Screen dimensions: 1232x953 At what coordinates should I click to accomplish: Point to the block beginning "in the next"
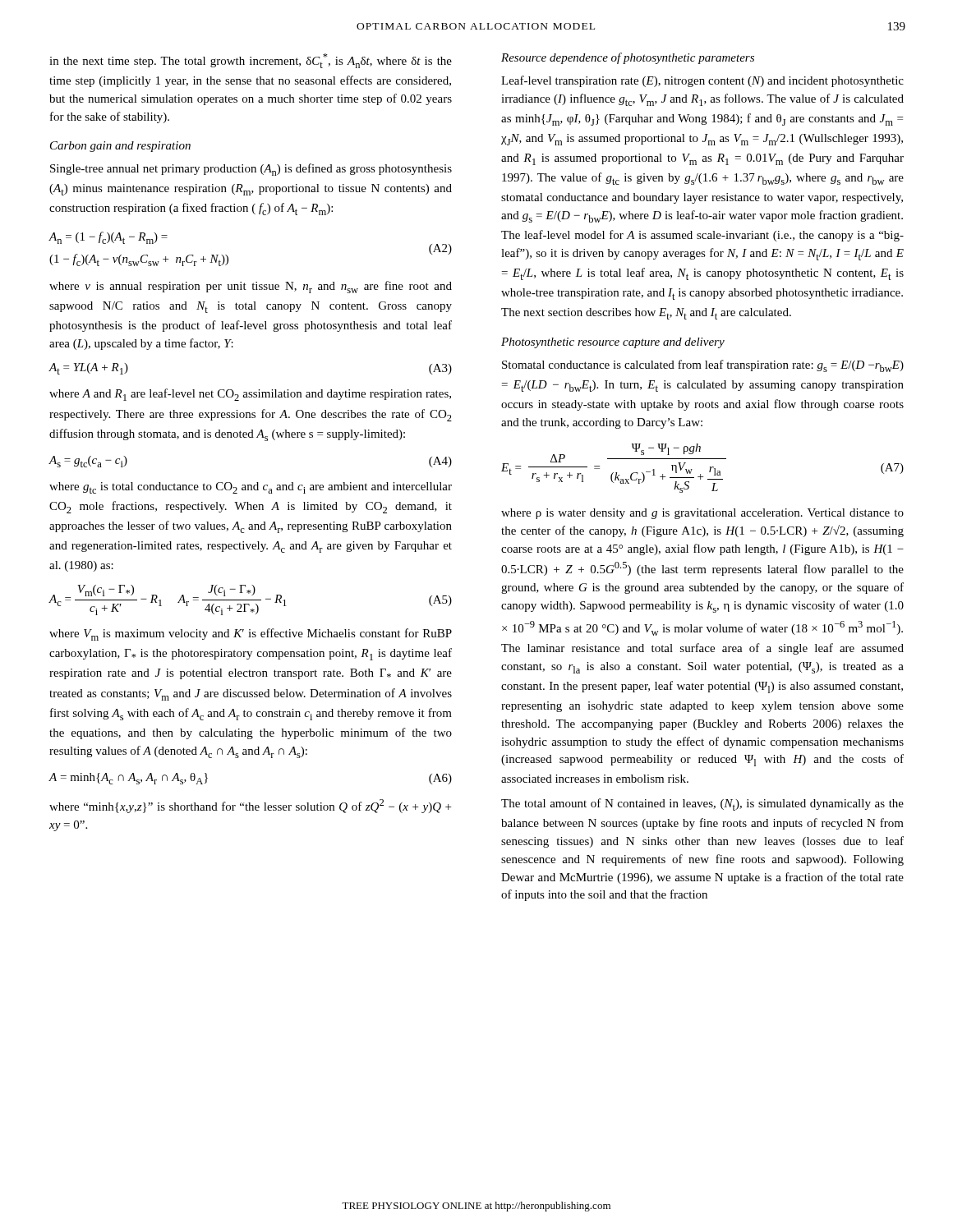[x=251, y=88]
